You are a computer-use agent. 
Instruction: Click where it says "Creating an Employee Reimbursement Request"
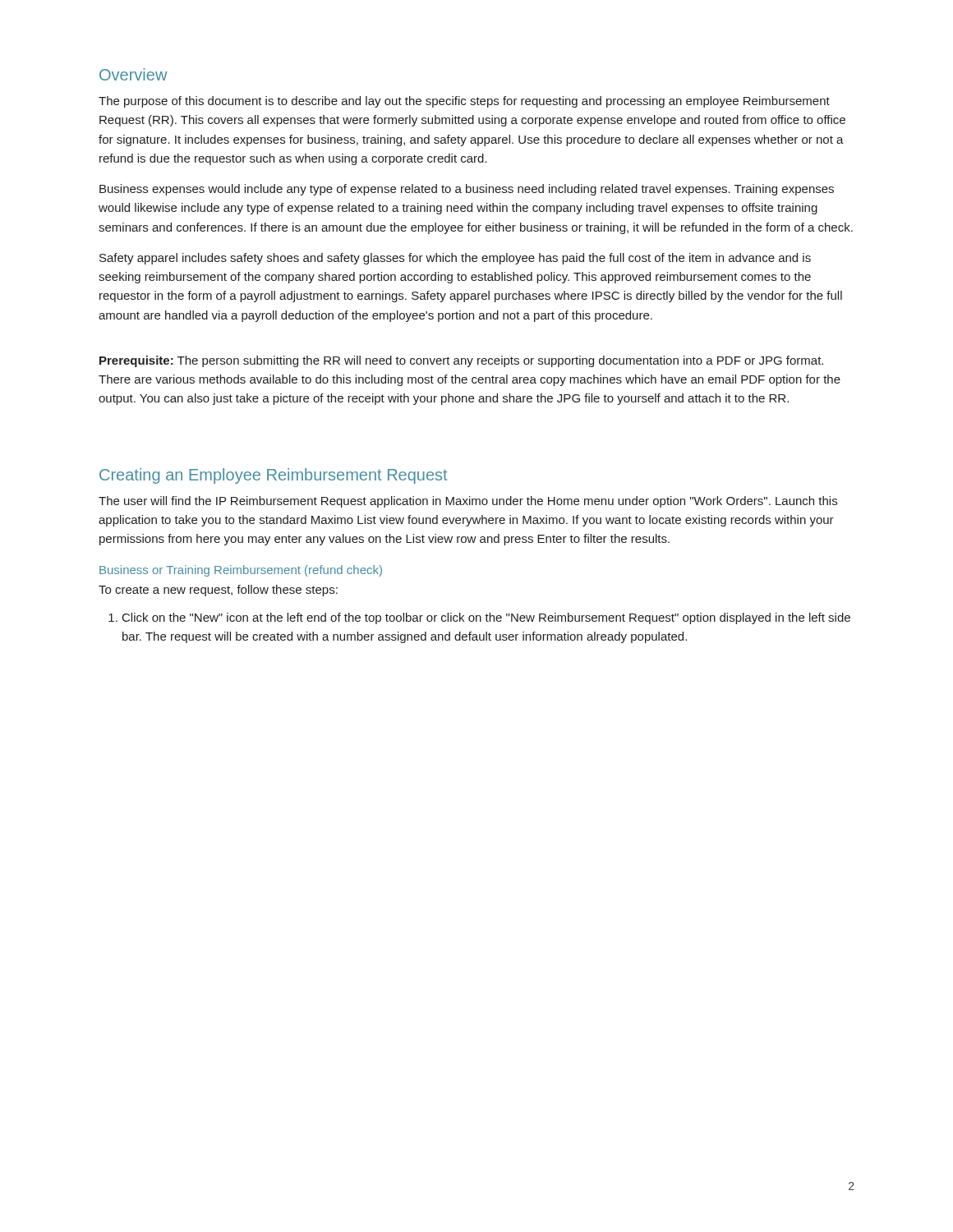pos(273,476)
